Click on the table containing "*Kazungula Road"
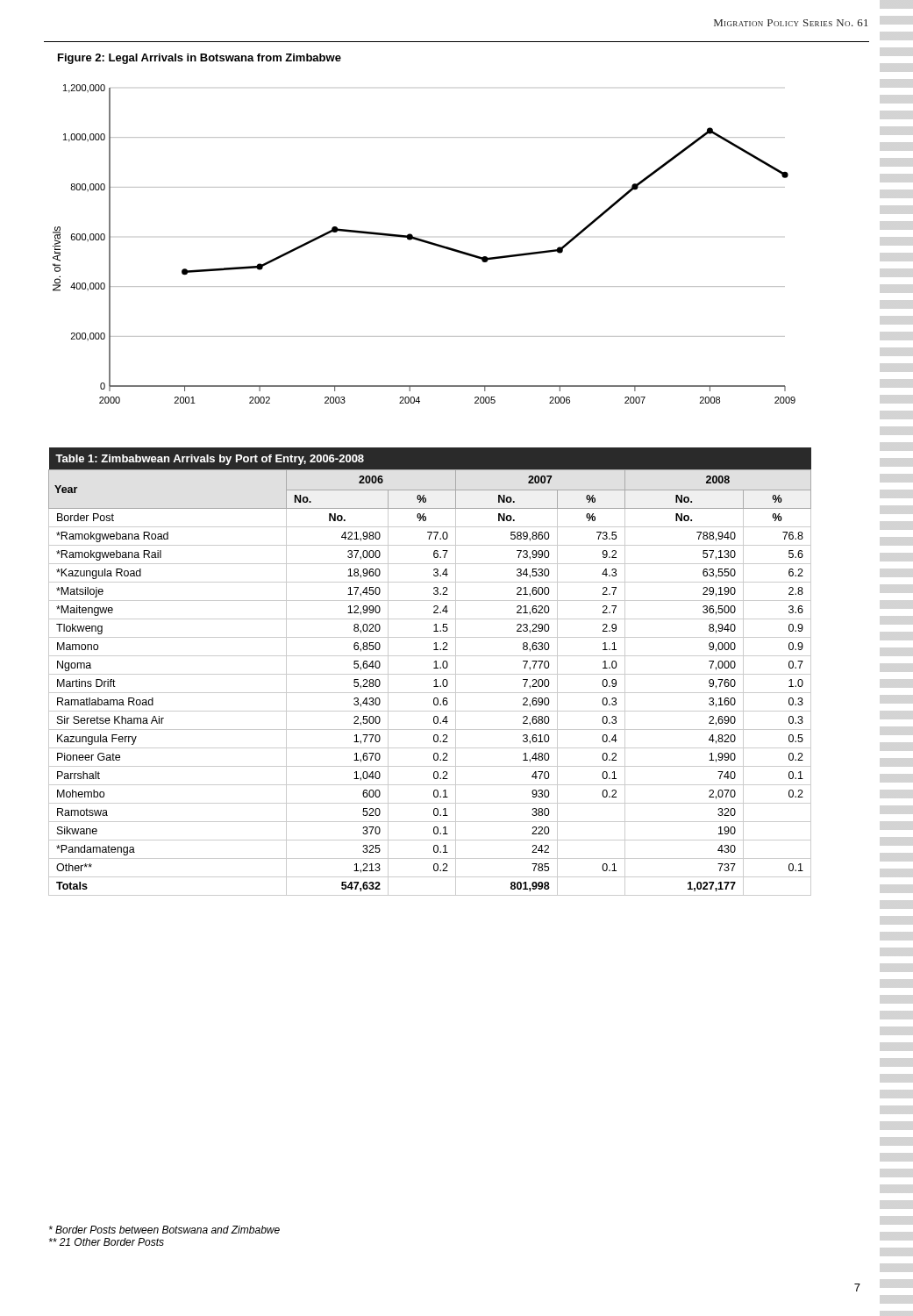The image size is (913, 1316). tap(430, 672)
